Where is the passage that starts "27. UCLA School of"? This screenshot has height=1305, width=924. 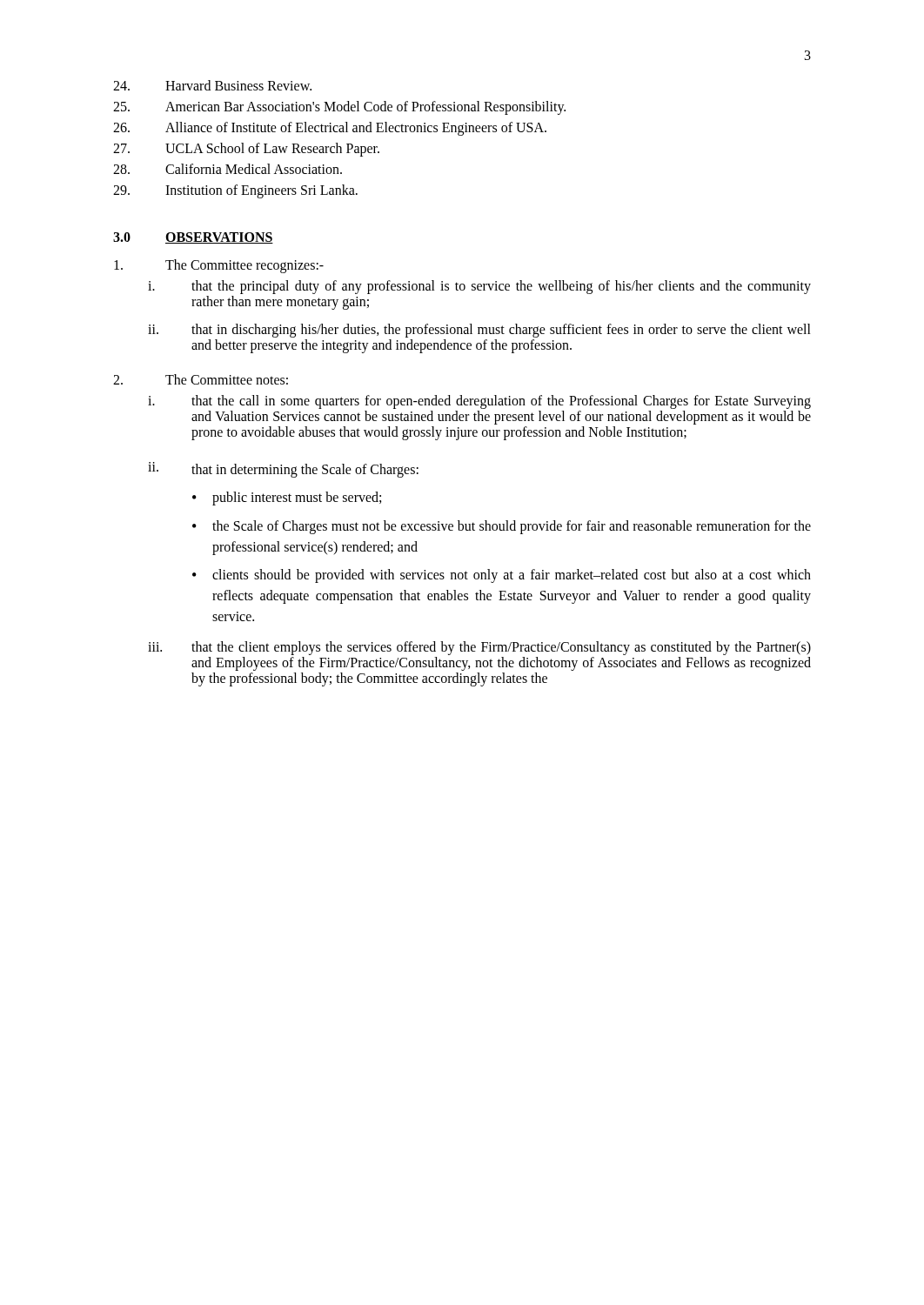pos(246,150)
